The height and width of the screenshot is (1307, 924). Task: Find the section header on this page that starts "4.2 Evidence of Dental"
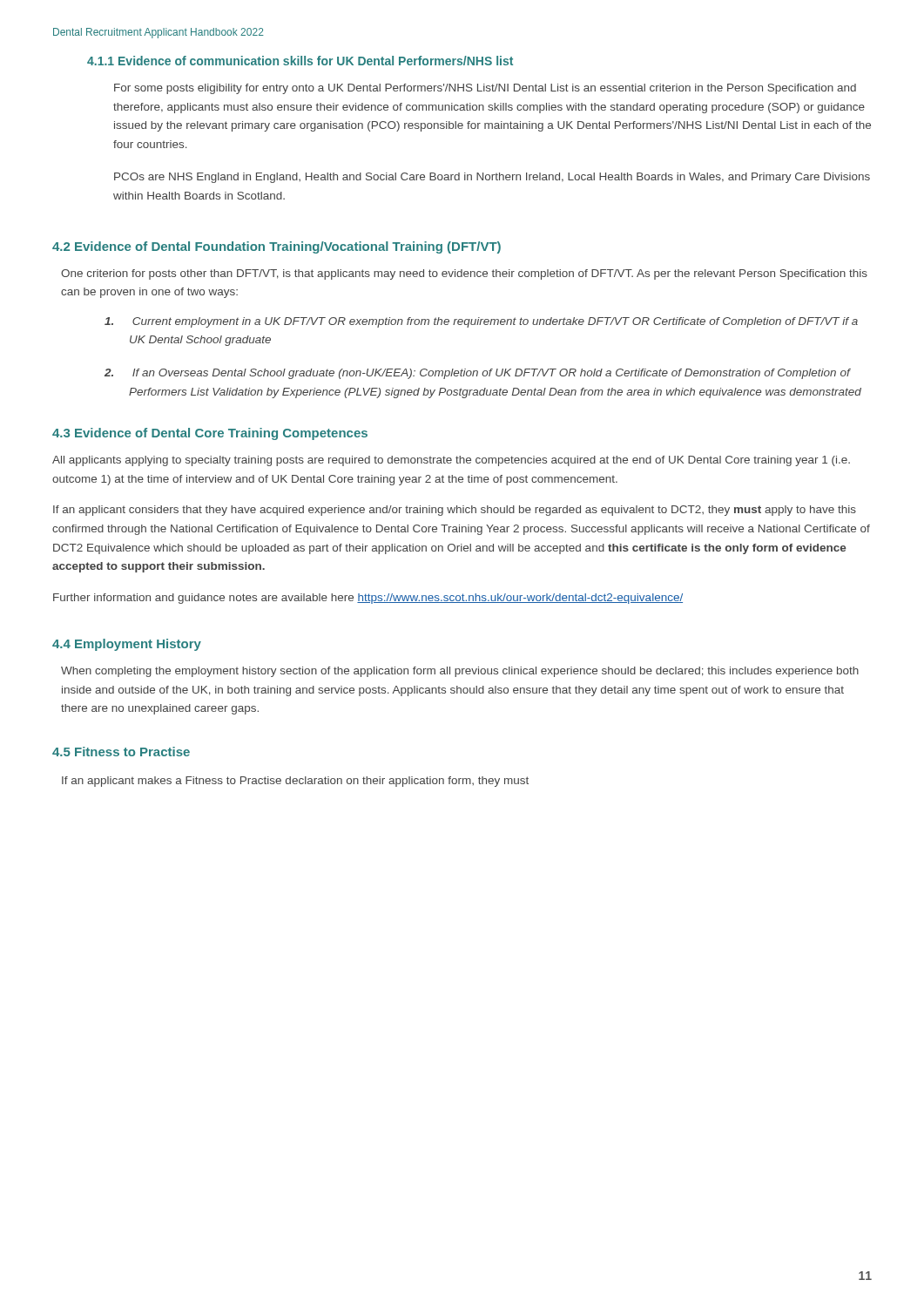277,246
